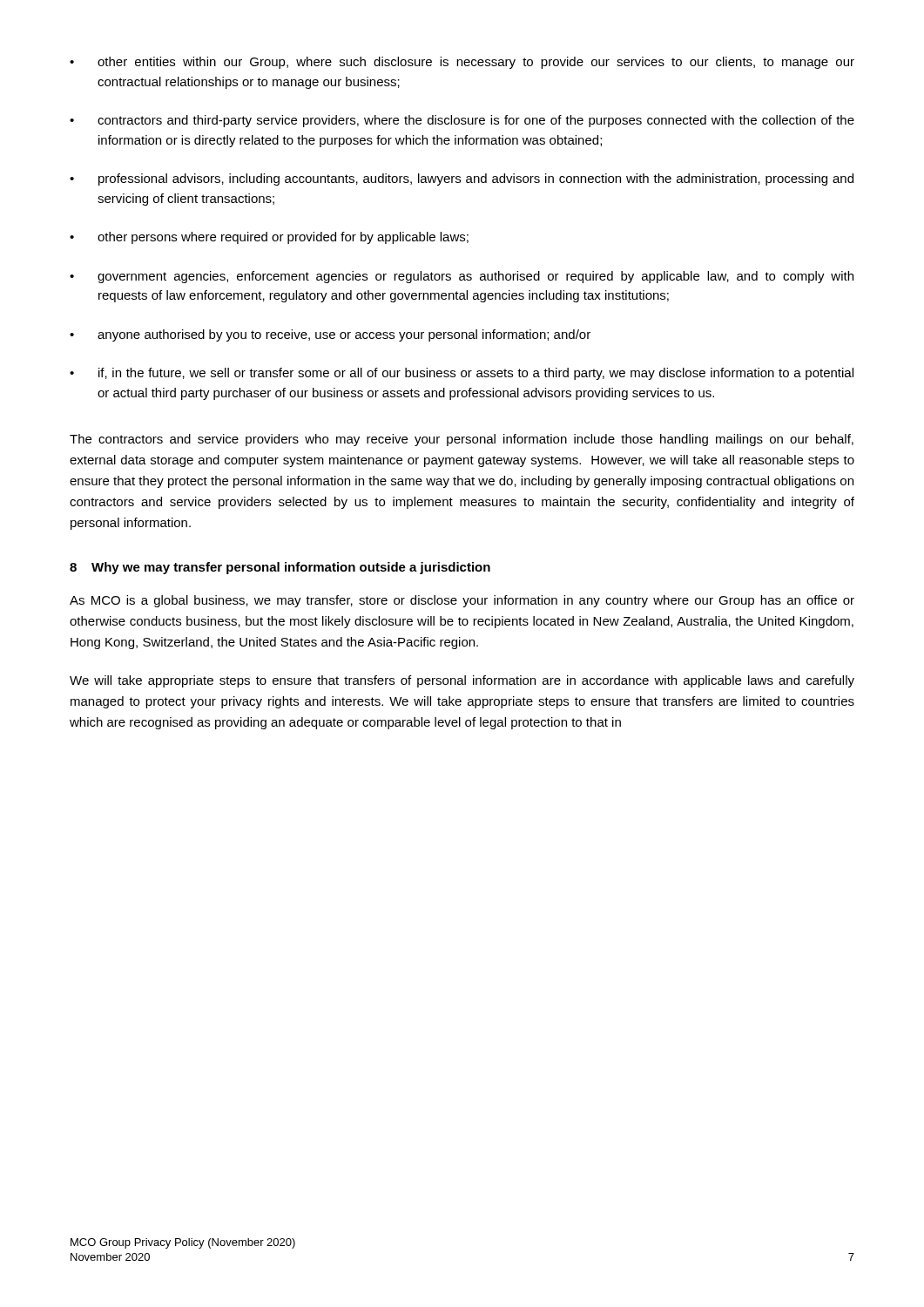Image resolution: width=924 pixels, height=1307 pixels.
Task: Navigate to the text block starting "We will take"
Action: click(462, 701)
